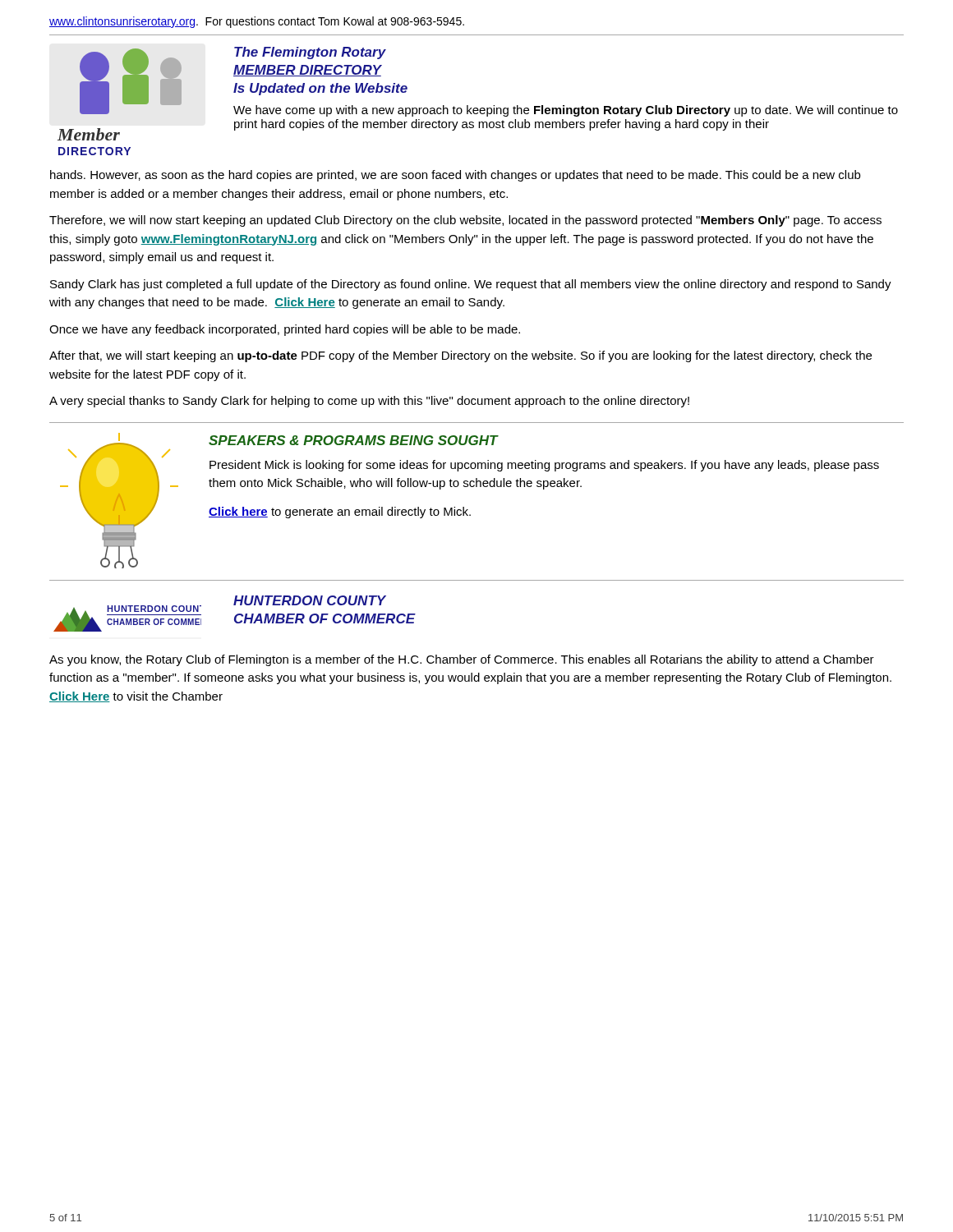Click on the text block starting "The Flemington Rotary MEMBER DIRECTORY Is"

pyautogui.click(x=320, y=70)
